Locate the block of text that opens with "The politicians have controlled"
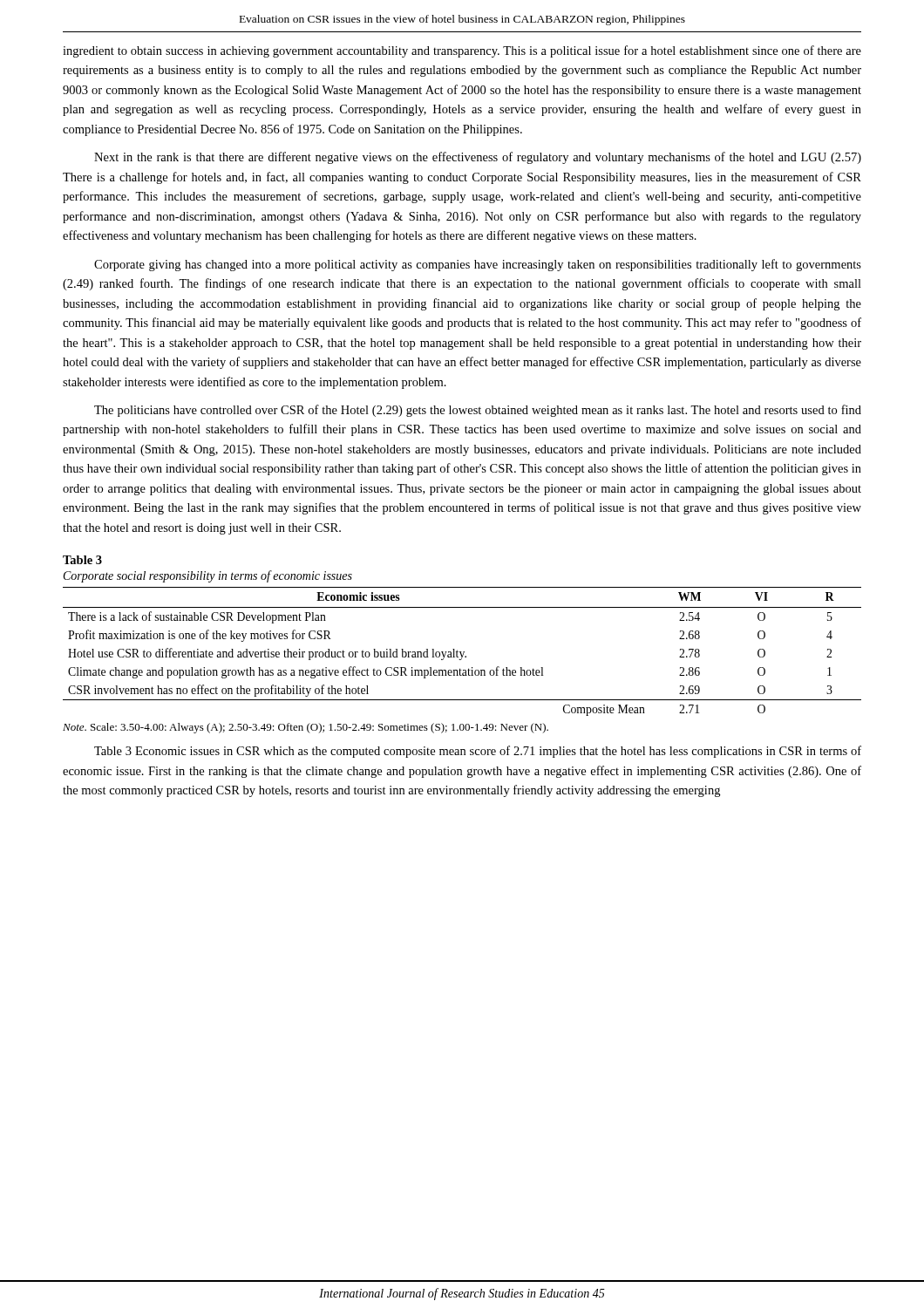Screen dimensions: 1308x924 pos(462,469)
